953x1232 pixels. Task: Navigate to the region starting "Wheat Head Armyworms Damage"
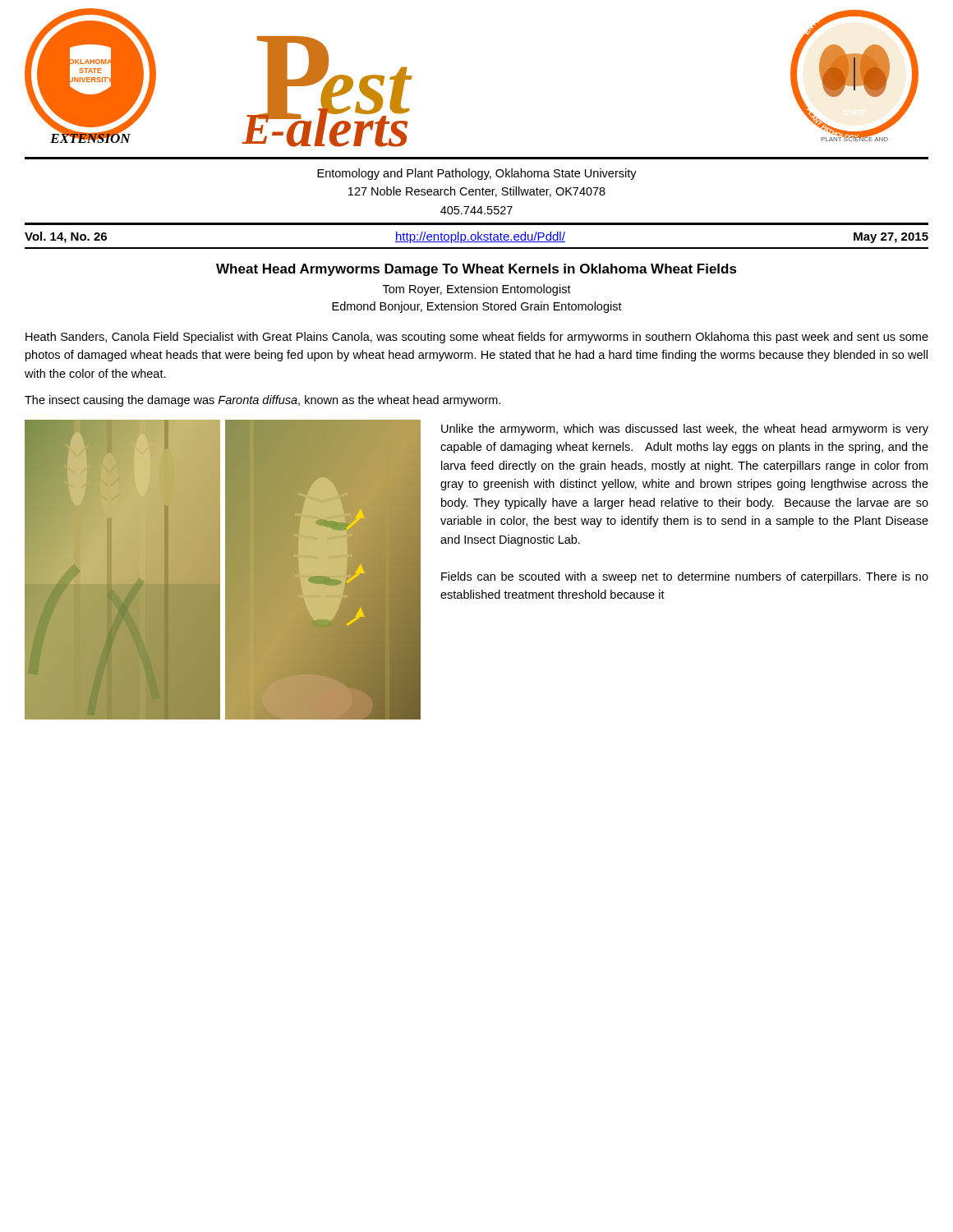[476, 269]
